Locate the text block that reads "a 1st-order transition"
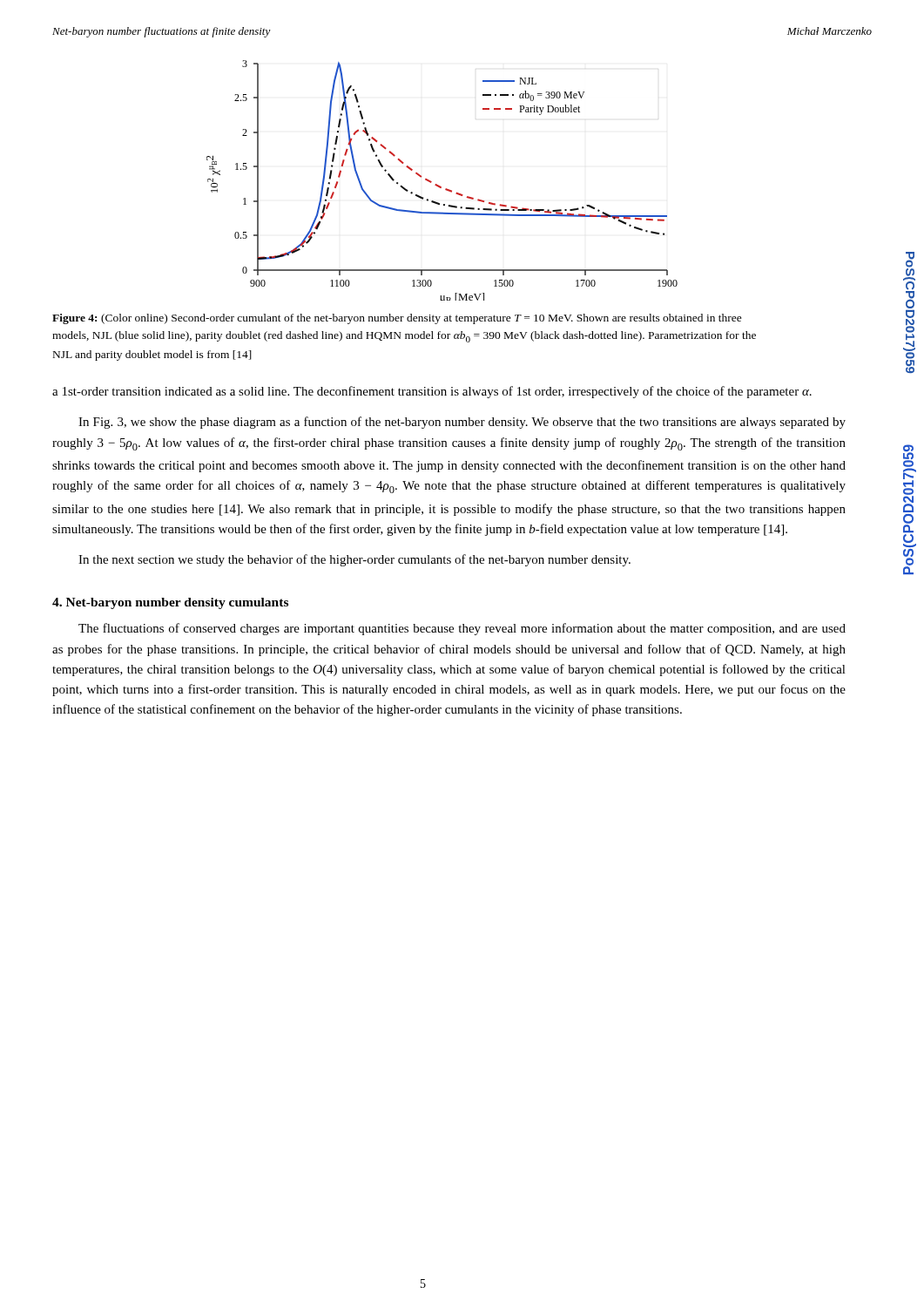The image size is (924, 1307). pos(432,391)
